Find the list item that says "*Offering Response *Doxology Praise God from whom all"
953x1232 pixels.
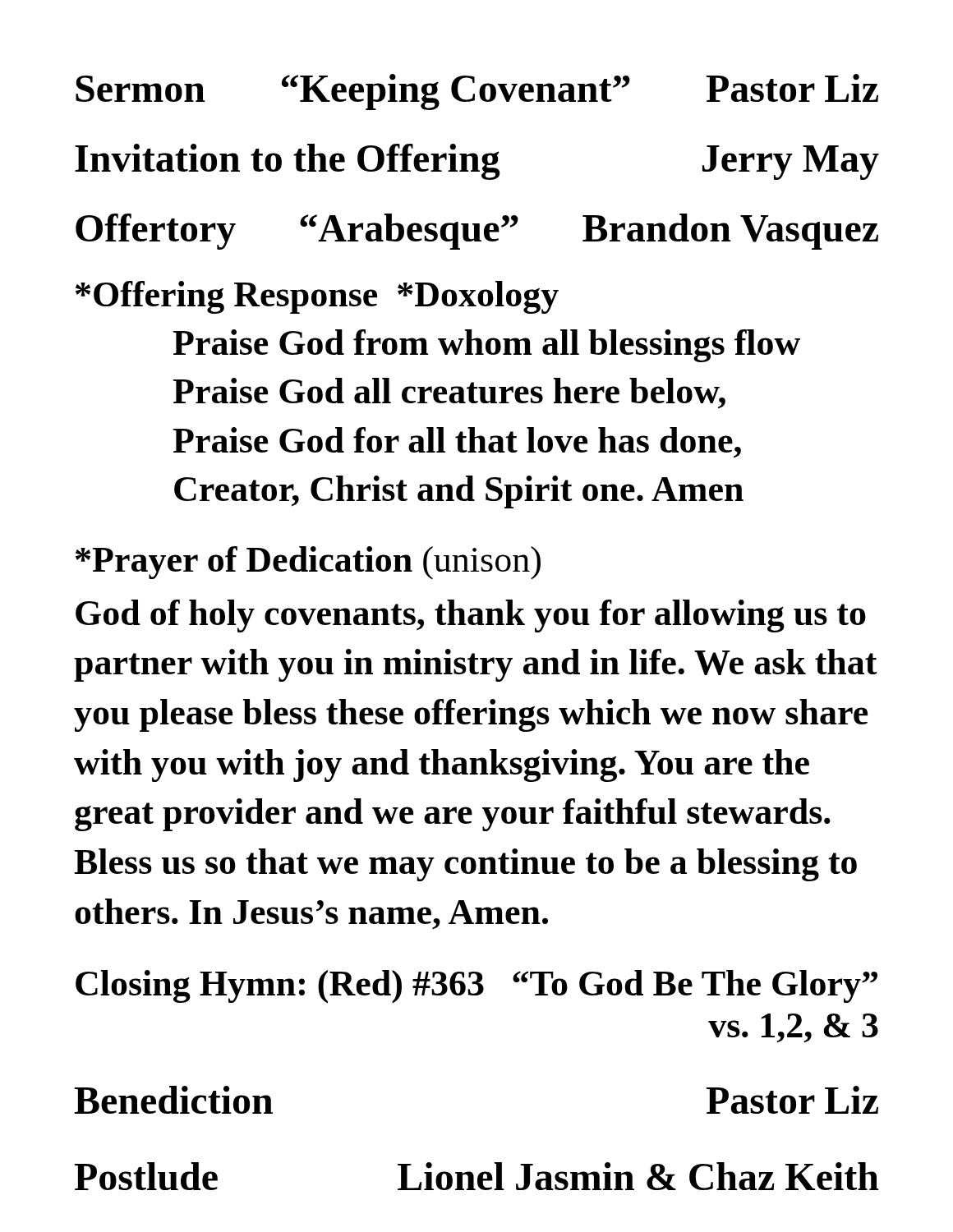[476, 394]
